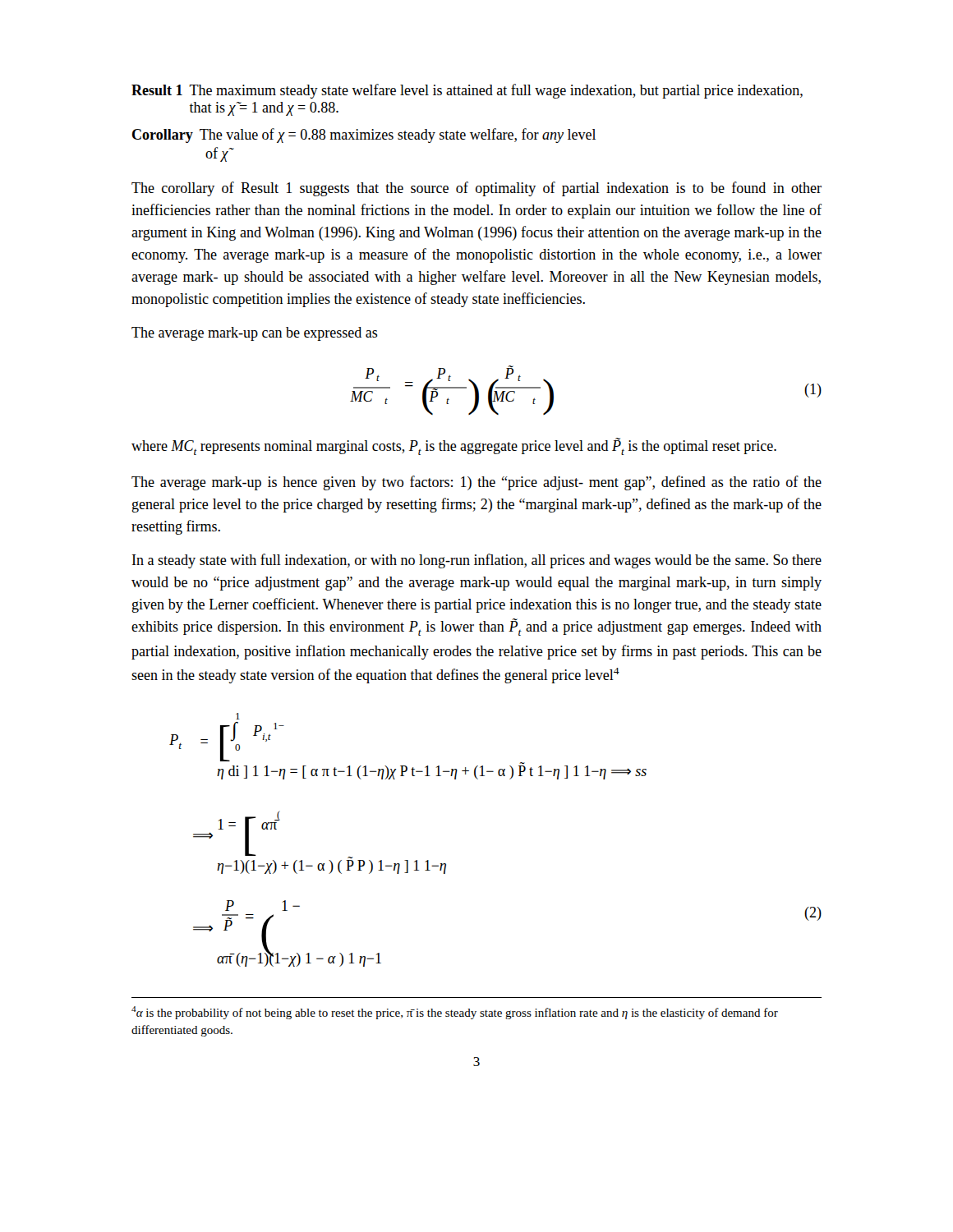Point to the text block starting "P t MC"
The height and width of the screenshot is (1232, 953).
(476, 390)
